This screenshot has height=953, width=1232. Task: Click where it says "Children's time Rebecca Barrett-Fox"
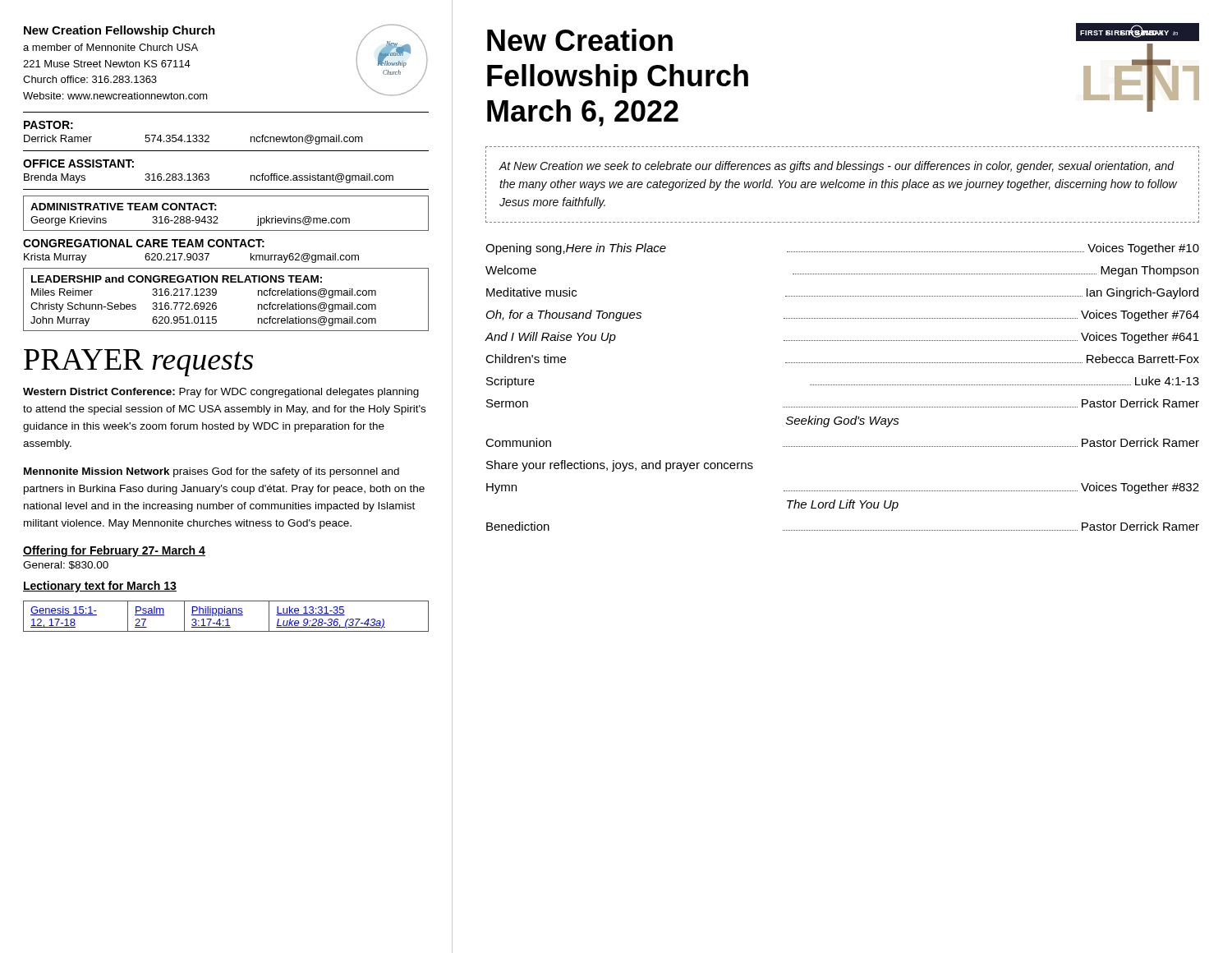click(x=842, y=358)
